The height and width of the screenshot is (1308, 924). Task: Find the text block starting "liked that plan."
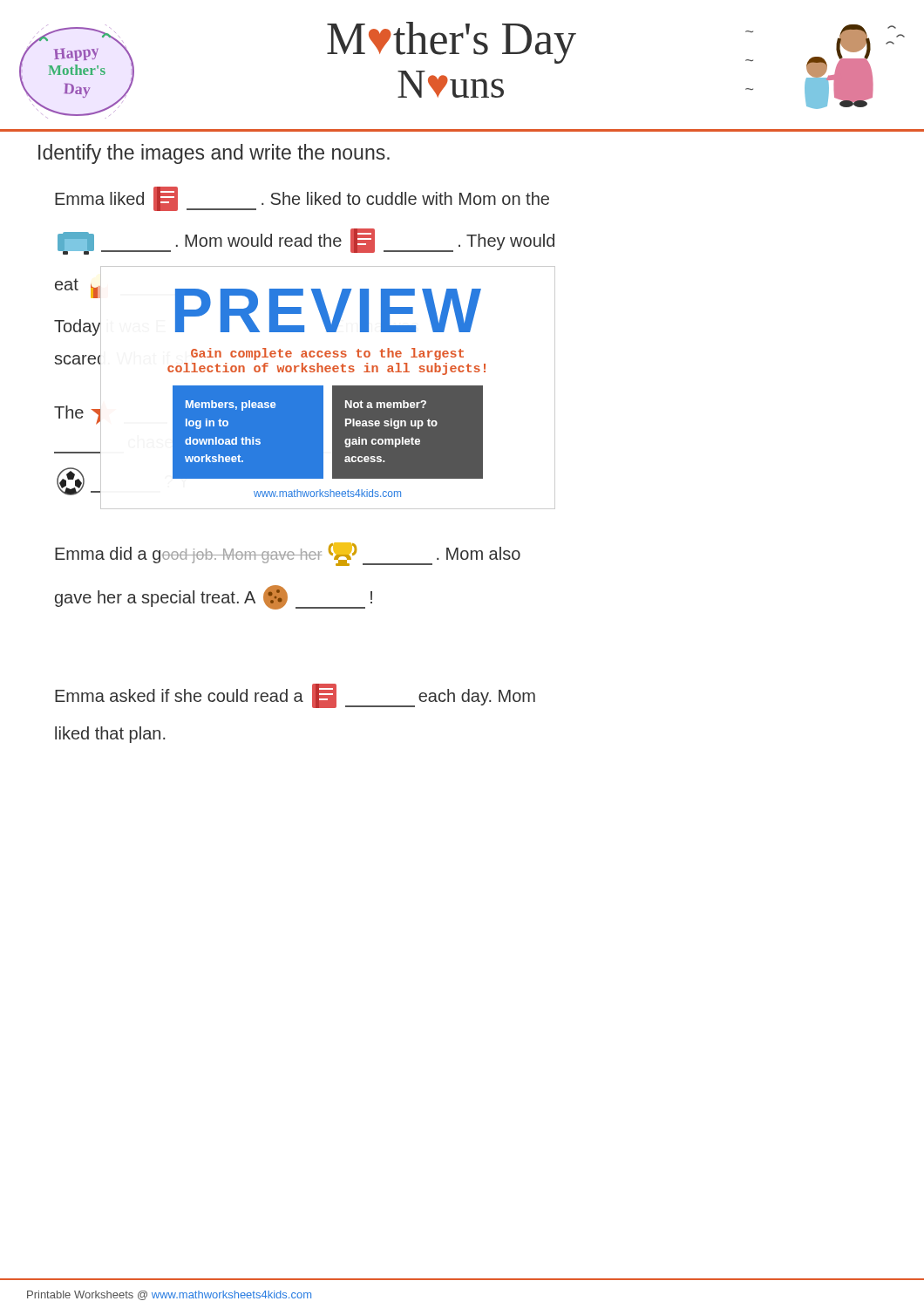[x=110, y=733]
